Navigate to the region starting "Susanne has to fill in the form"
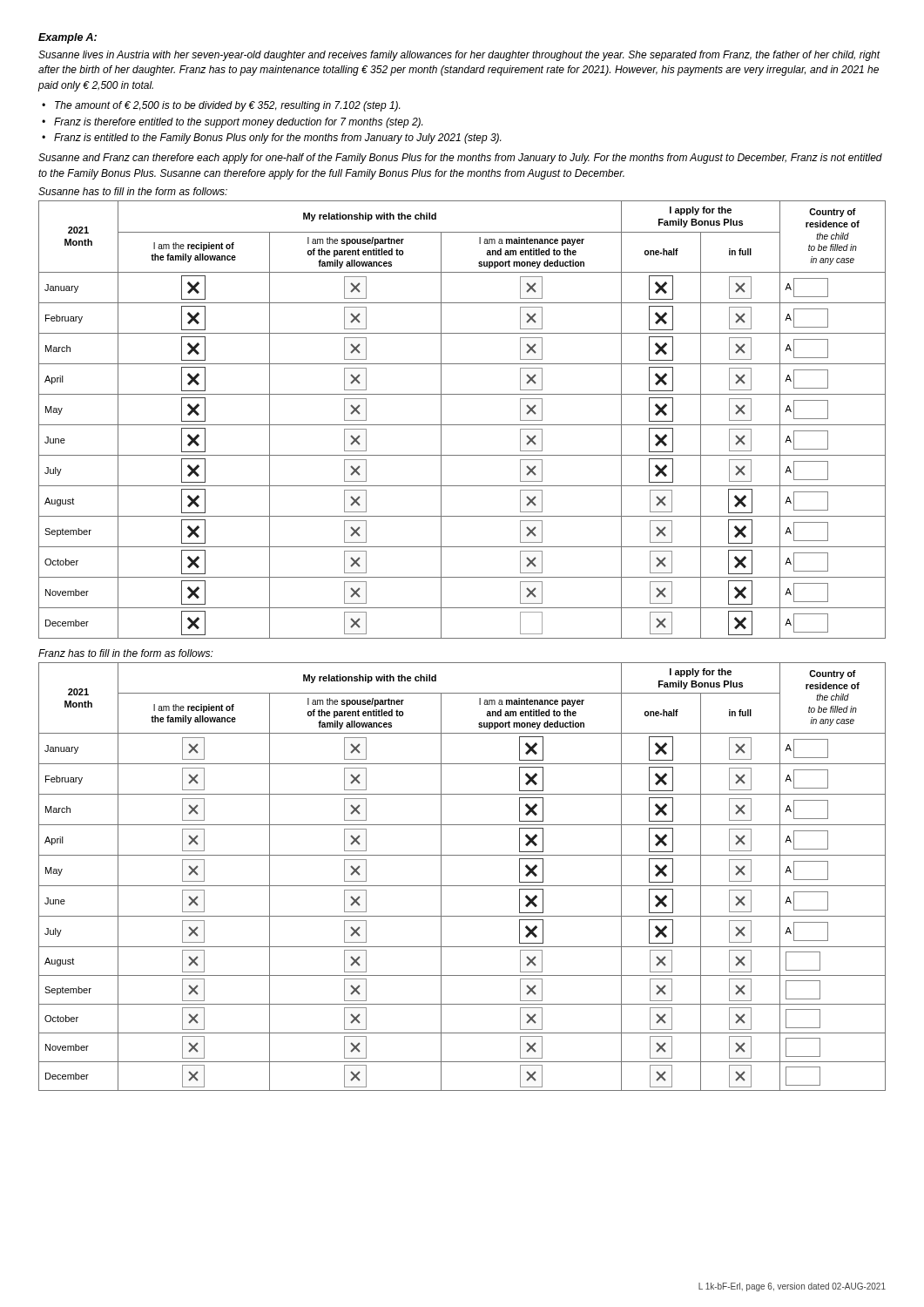The width and height of the screenshot is (924, 1307). point(133,192)
